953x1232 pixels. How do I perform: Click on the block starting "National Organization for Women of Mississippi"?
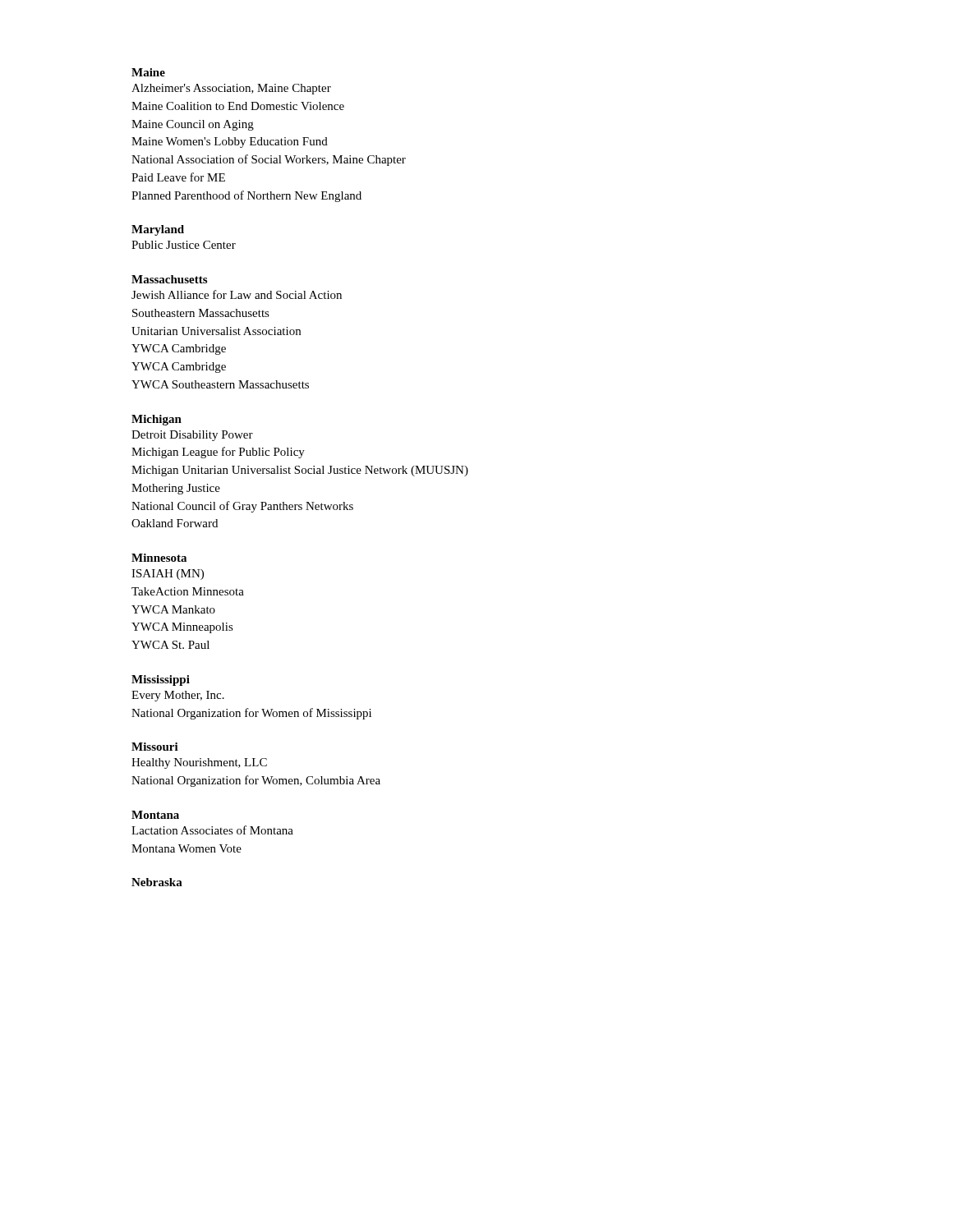click(252, 713)
